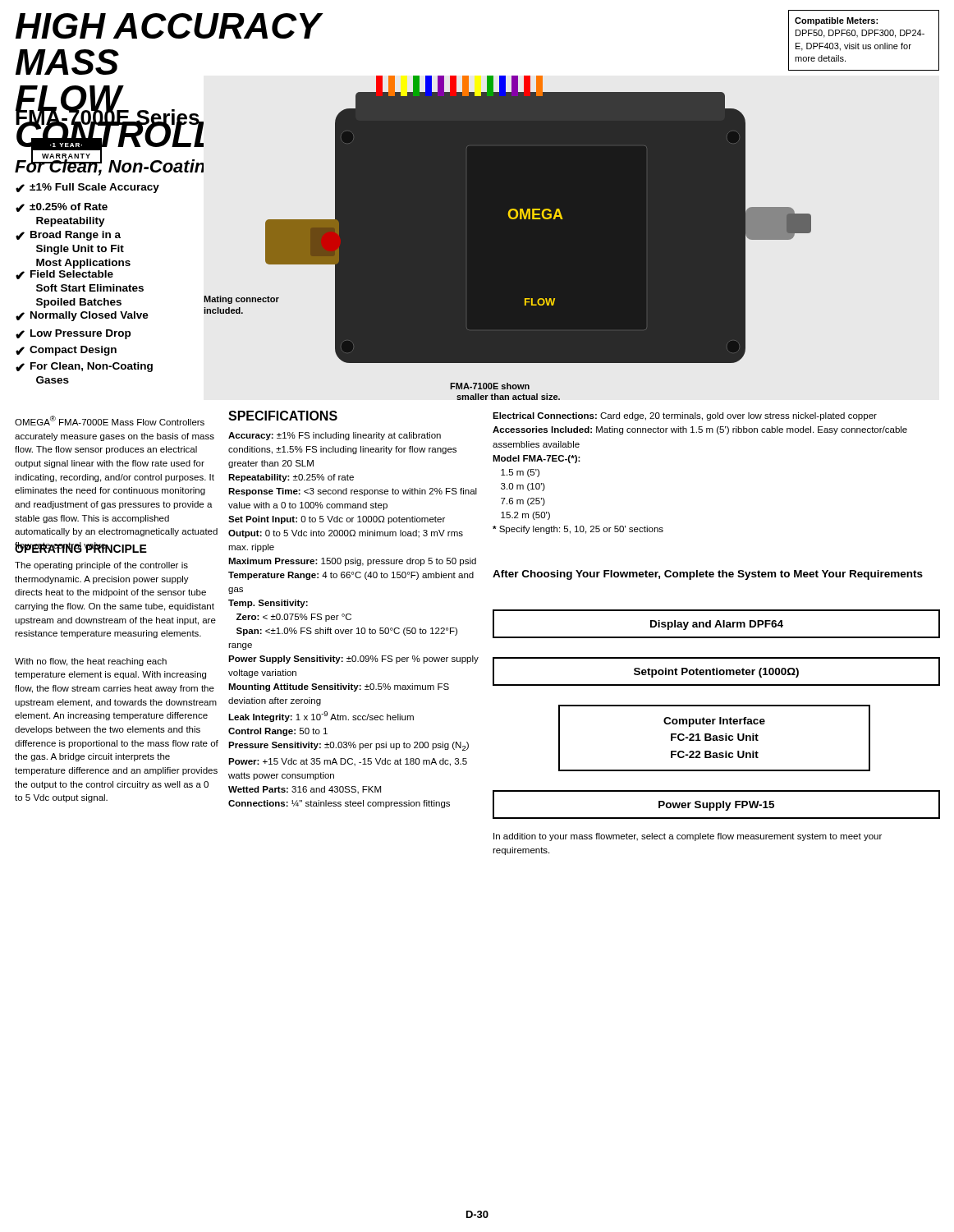
Task: Point to the region starting "✔ Field Selectable Soft"
Action: coord(79,289)
